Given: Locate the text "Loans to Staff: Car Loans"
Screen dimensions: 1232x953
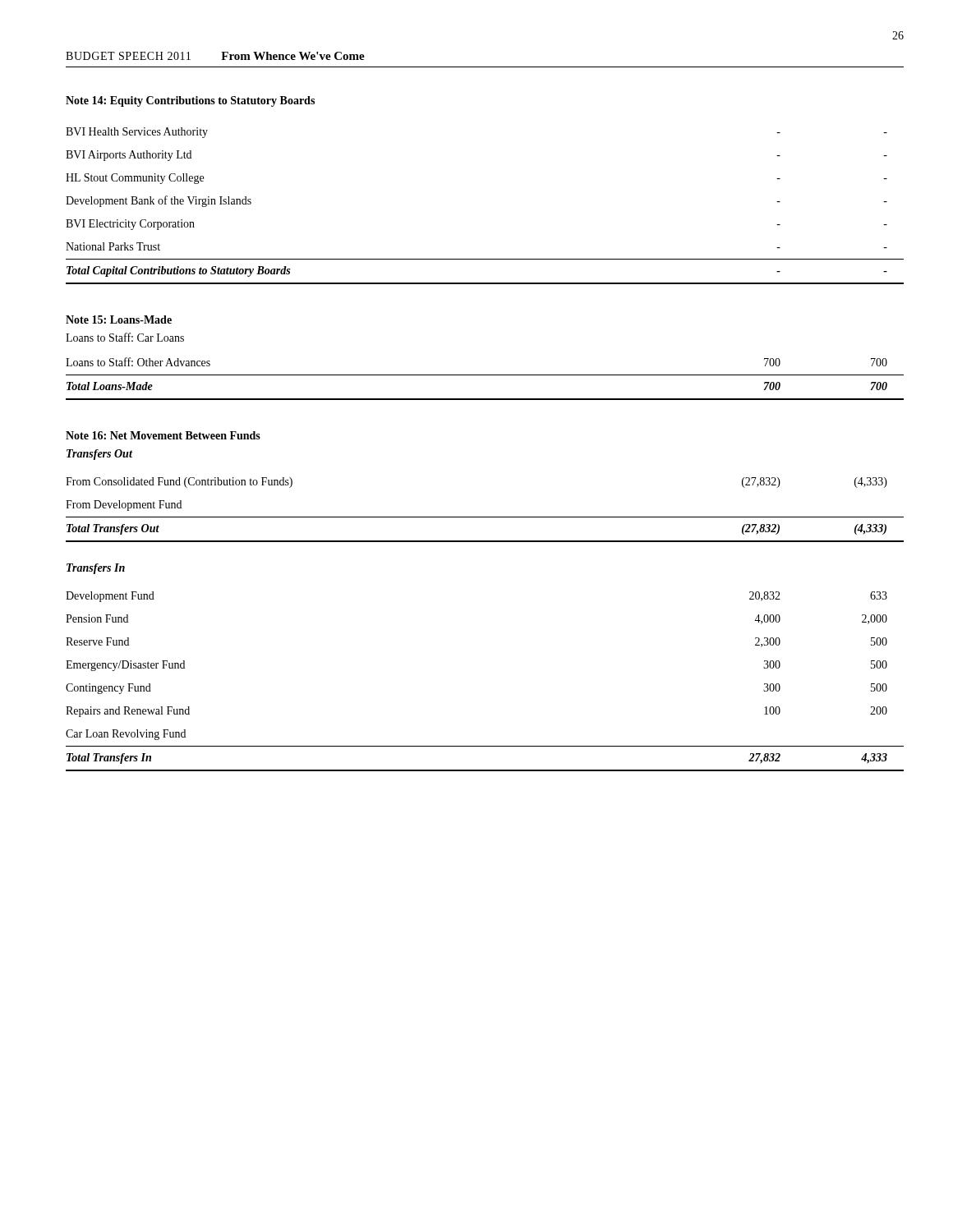Looking at the screenshot, I should click(125, 338).
